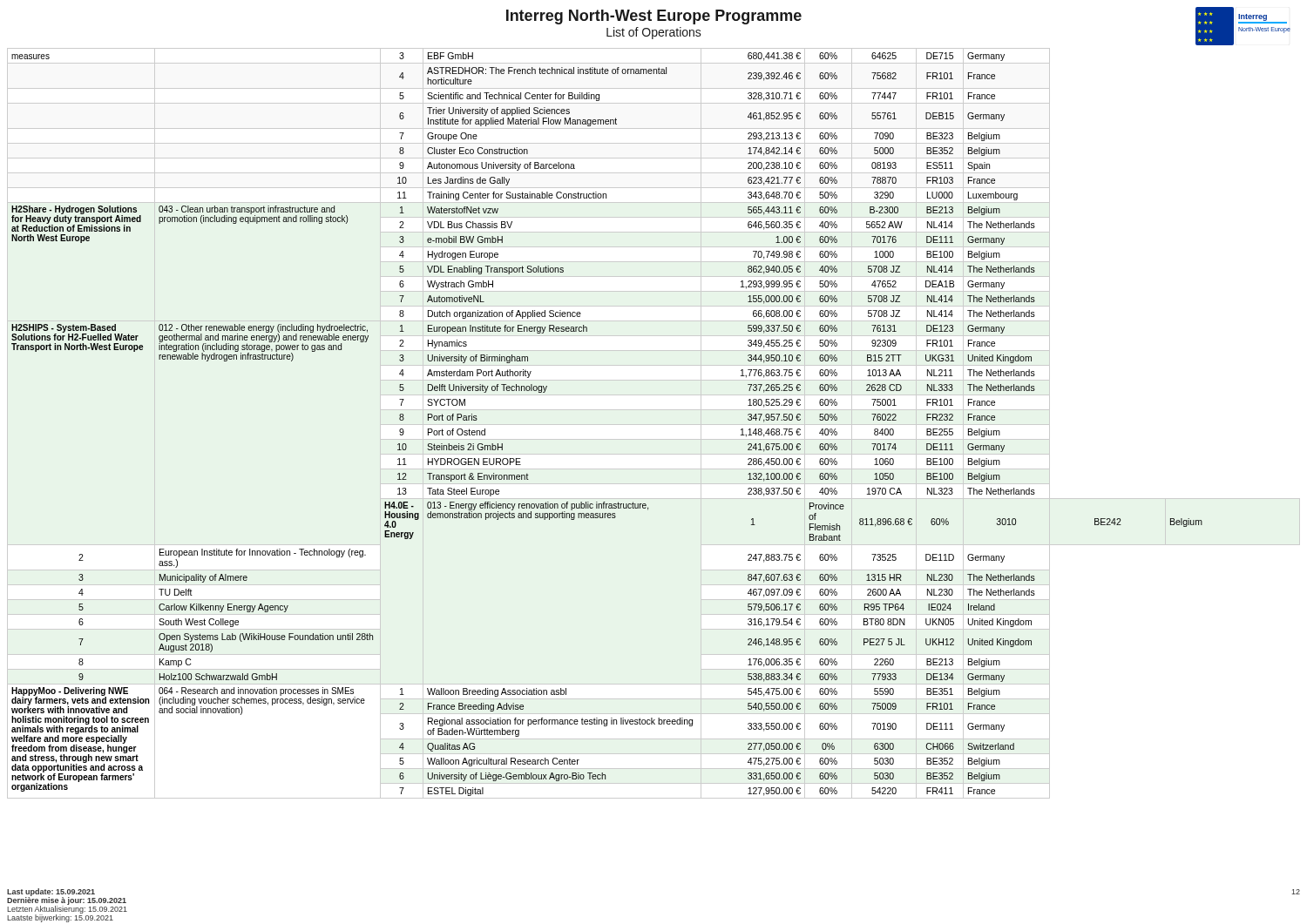Select the logo

[x=1243, y=27]
